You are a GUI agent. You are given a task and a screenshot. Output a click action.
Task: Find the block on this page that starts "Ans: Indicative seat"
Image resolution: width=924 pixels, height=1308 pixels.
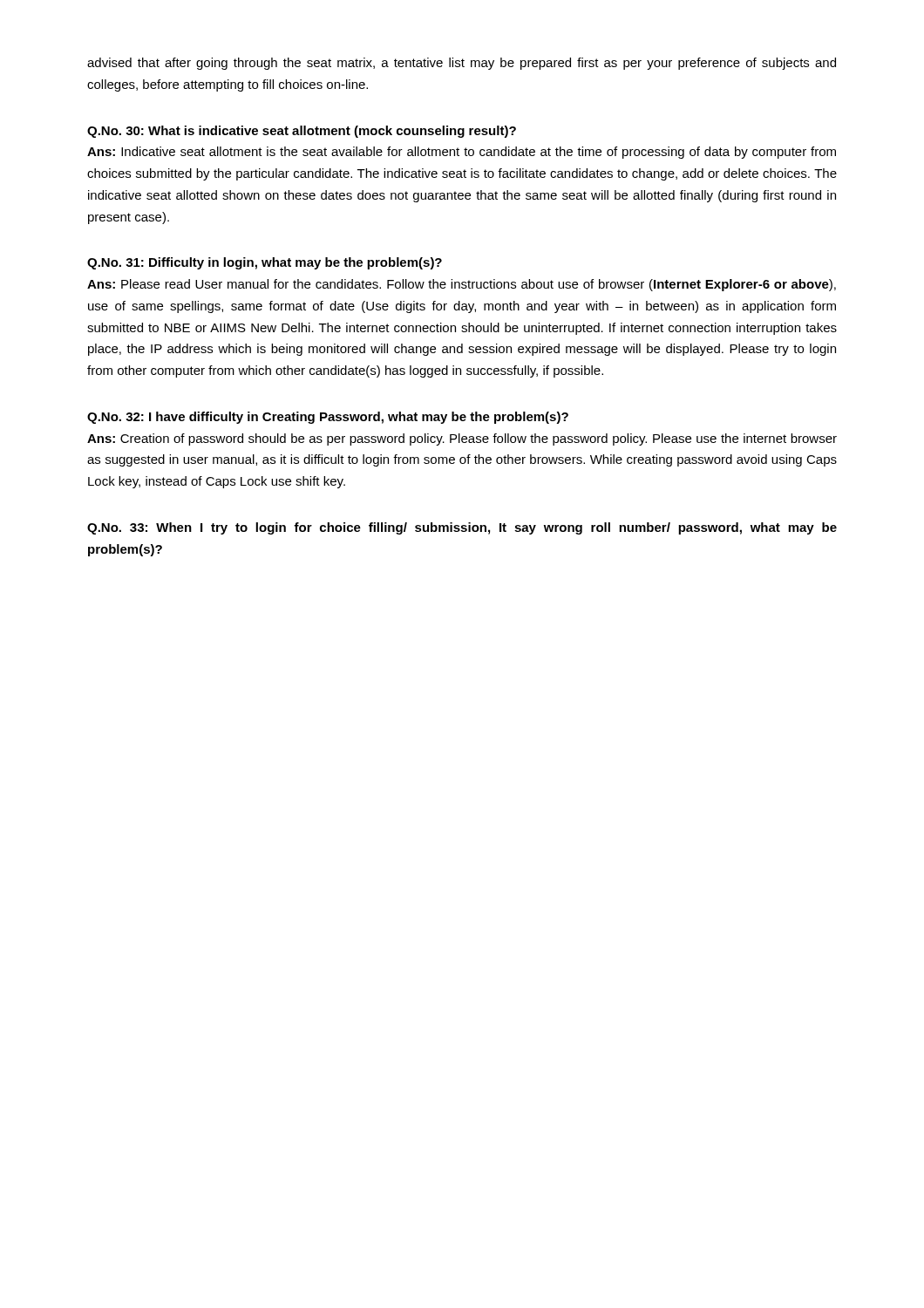pos(462,184)
